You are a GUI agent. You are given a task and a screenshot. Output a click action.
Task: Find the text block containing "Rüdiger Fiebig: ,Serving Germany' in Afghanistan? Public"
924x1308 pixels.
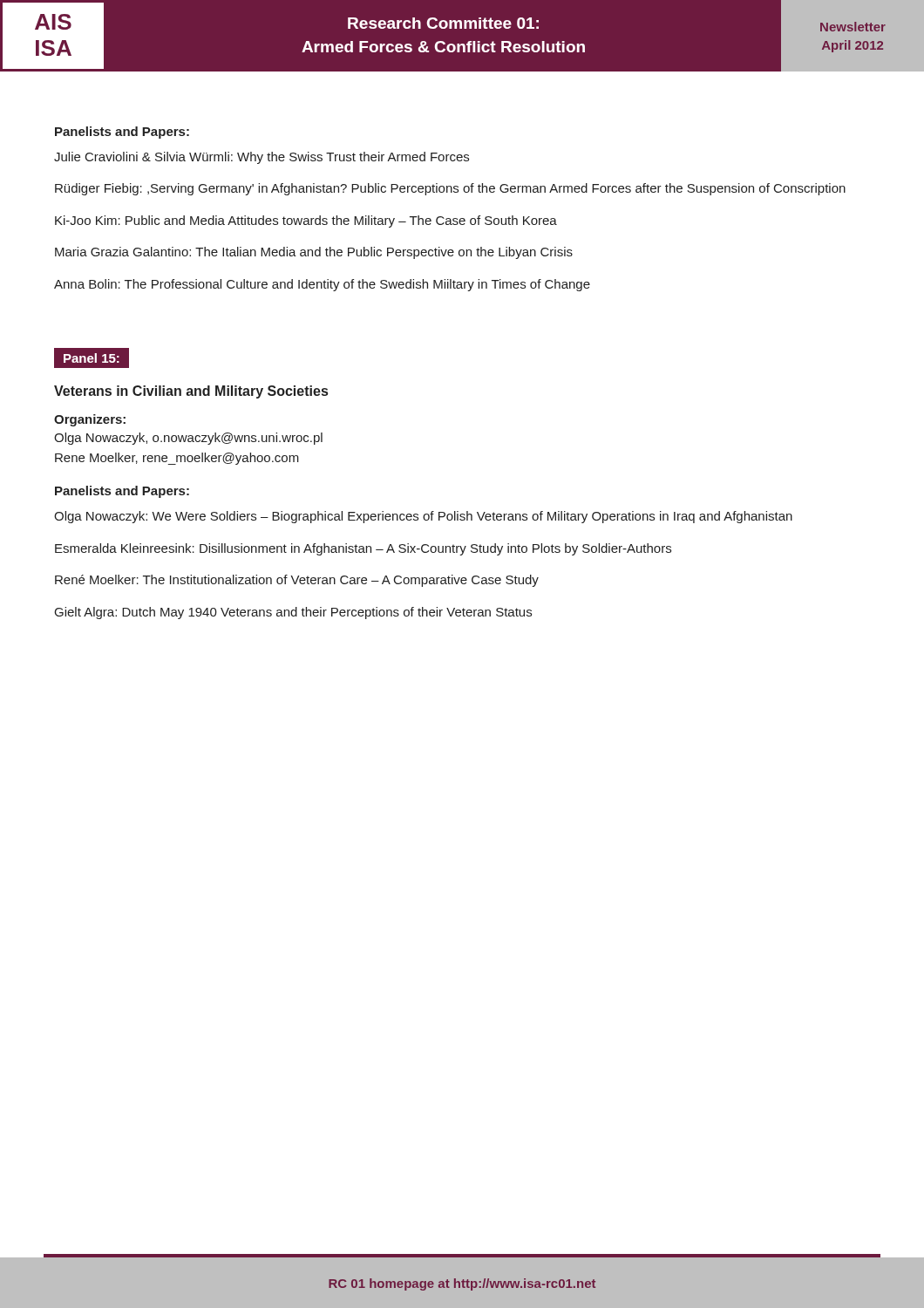tap(450, 188)
